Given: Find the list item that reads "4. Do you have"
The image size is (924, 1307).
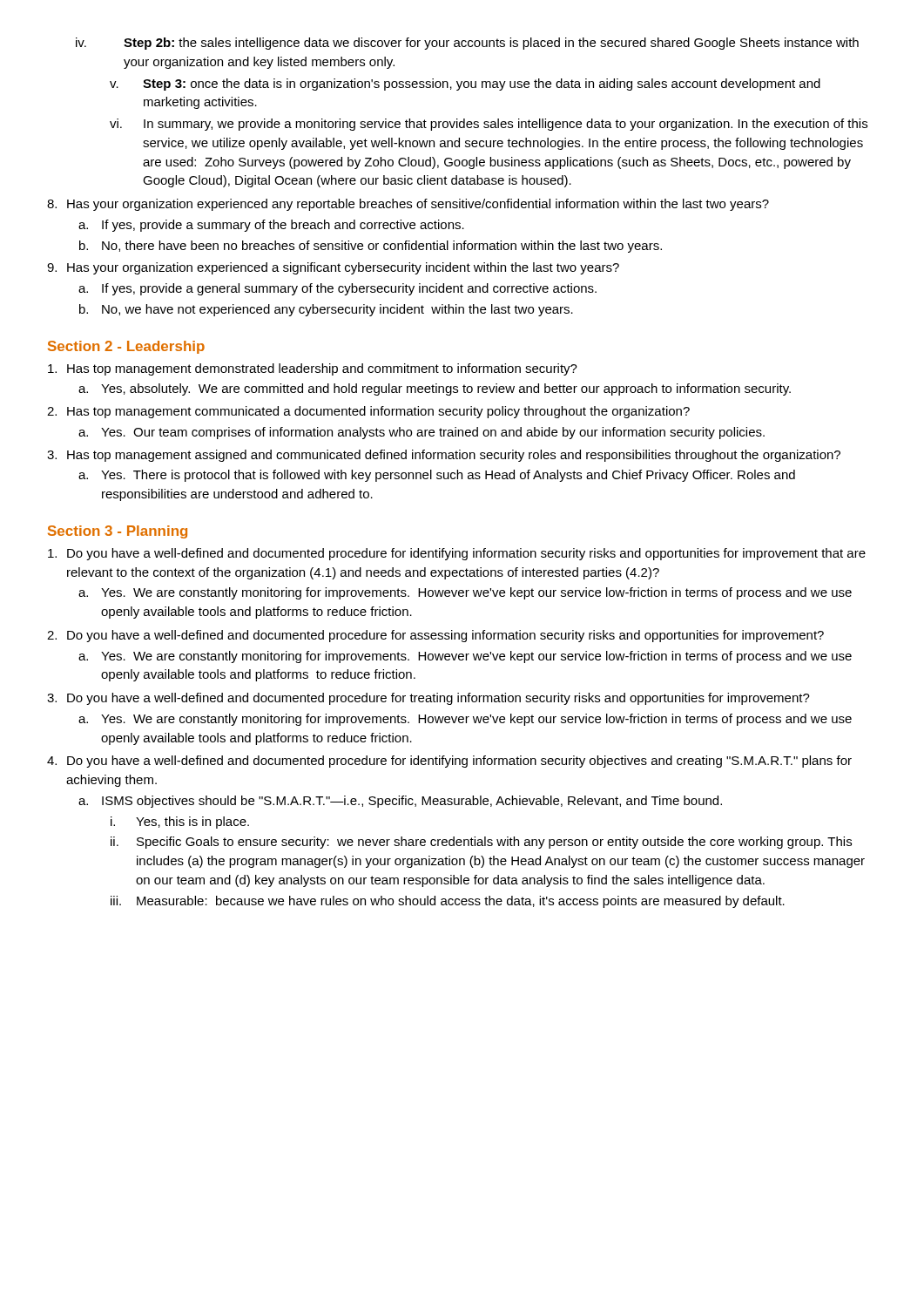Looking at the screenshot, I should click(462, 770).
